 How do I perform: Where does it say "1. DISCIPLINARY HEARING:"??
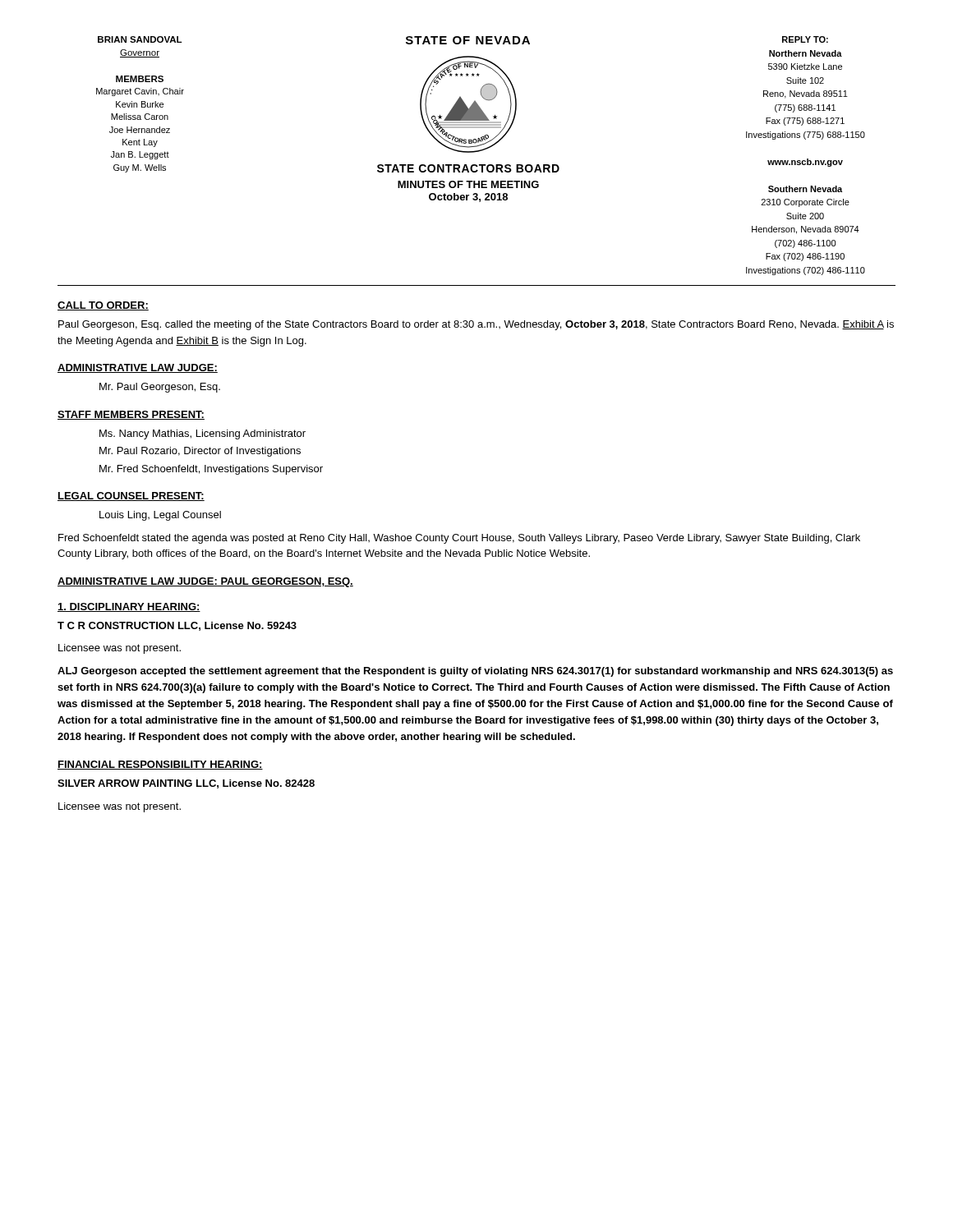(x=129, y=606)
